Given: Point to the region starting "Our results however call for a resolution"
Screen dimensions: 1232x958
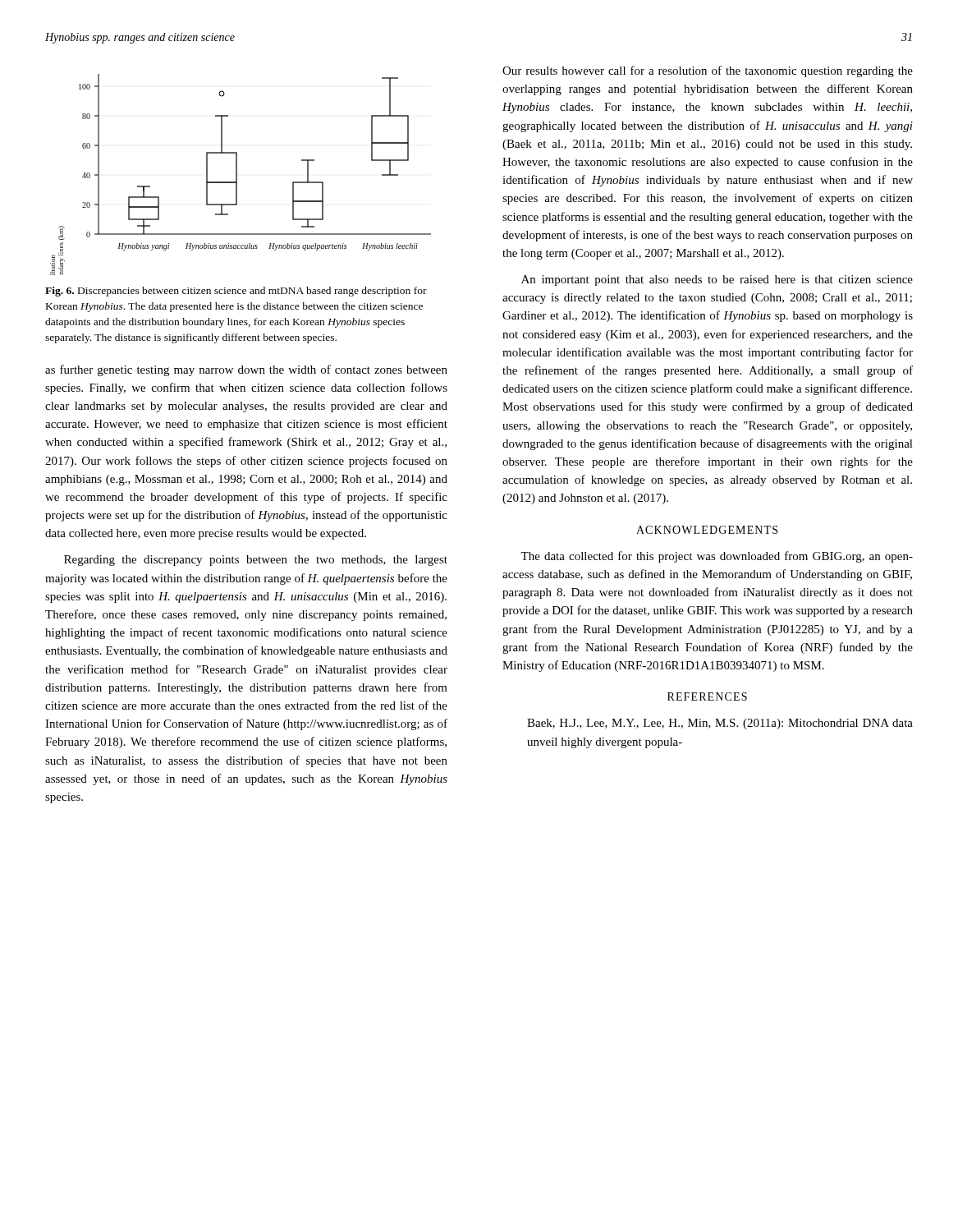Looking at the screenshot, I should pos(708,284).
